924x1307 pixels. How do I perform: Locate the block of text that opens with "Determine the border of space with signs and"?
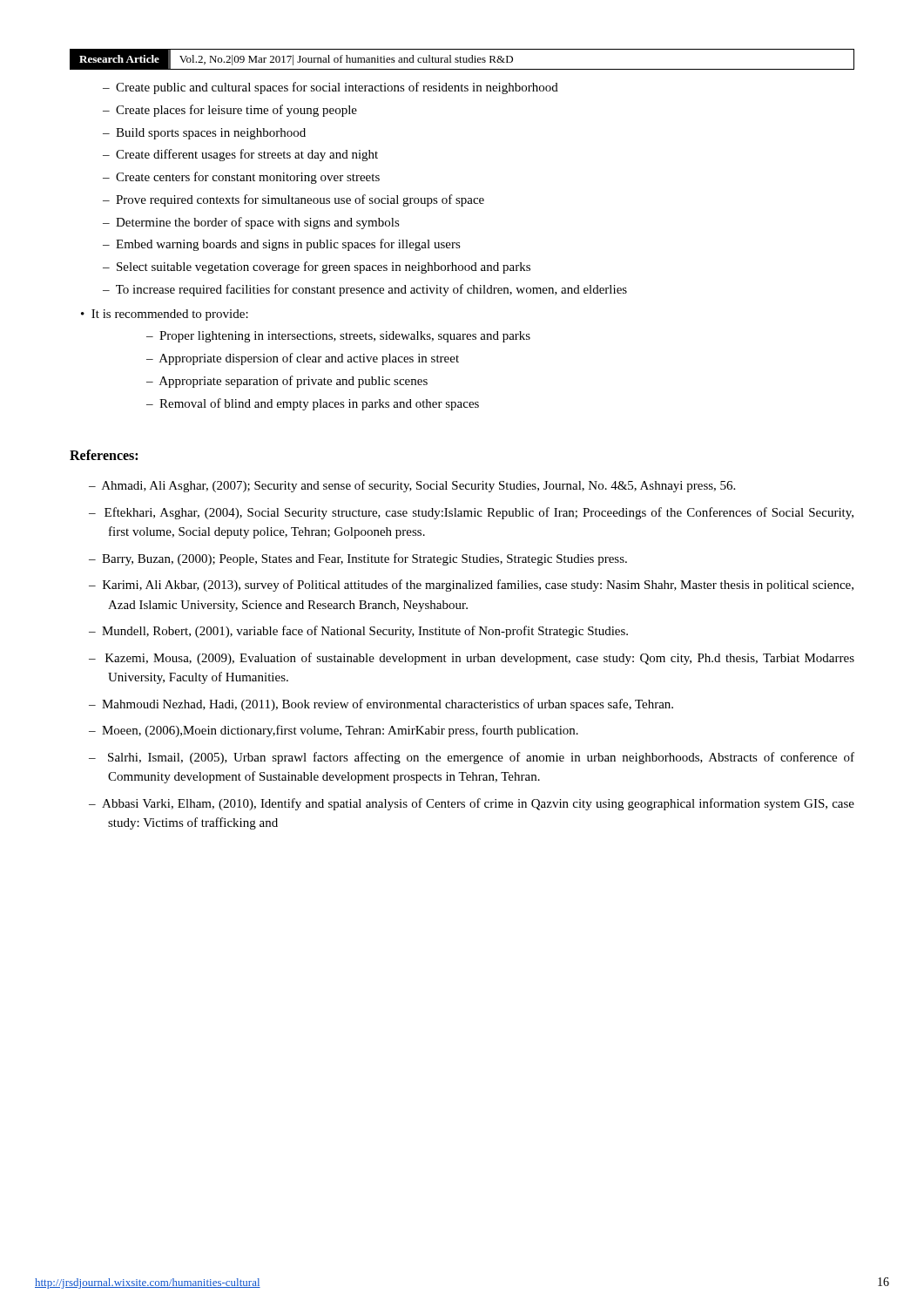pyautogui.click(x=258, y=222)
